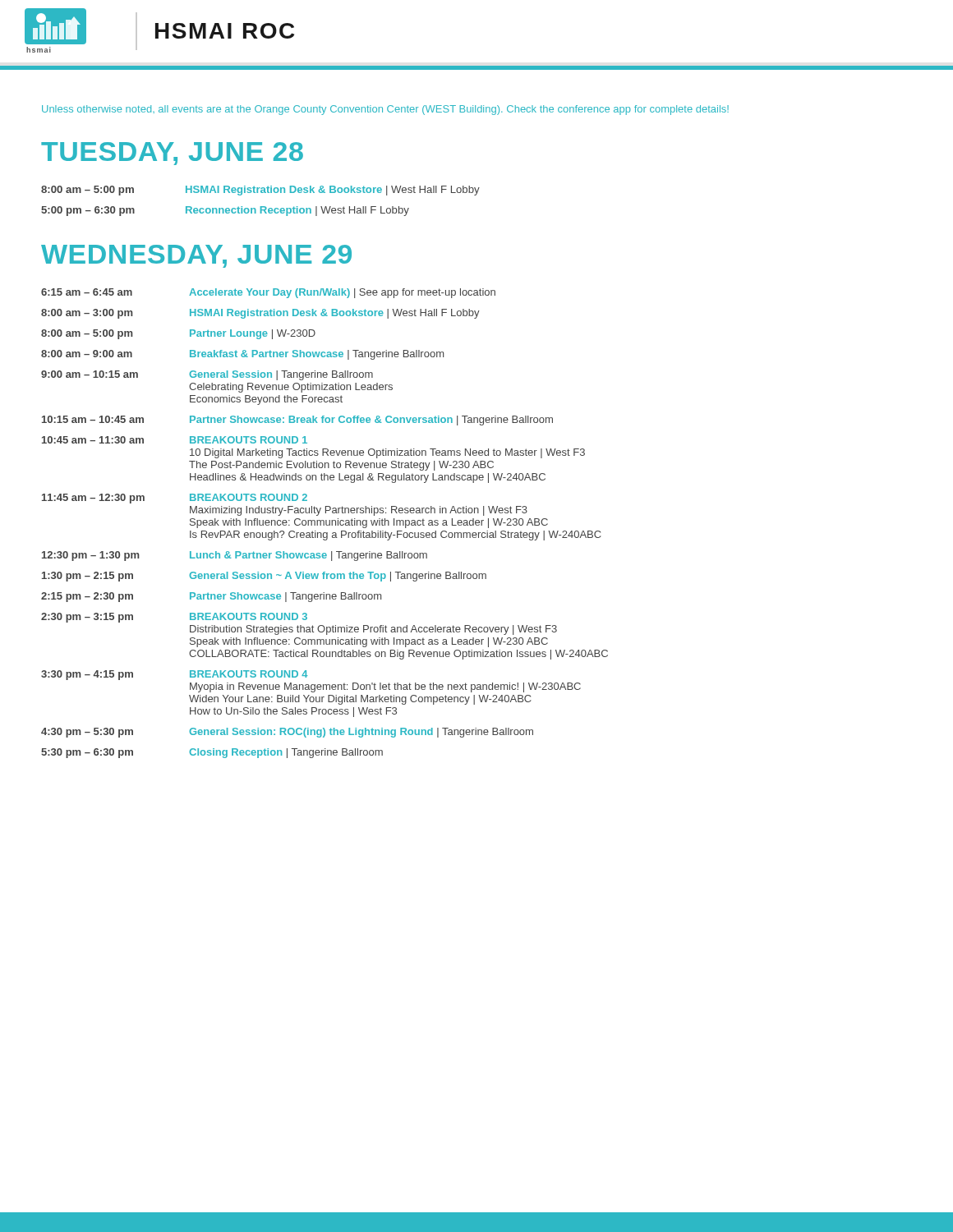The height and width of the screenshot is (1232, 953).
Task: Where is the passage that starts "5:00 pm –"?
Action: pyautogui.click(x=225, y=211)
